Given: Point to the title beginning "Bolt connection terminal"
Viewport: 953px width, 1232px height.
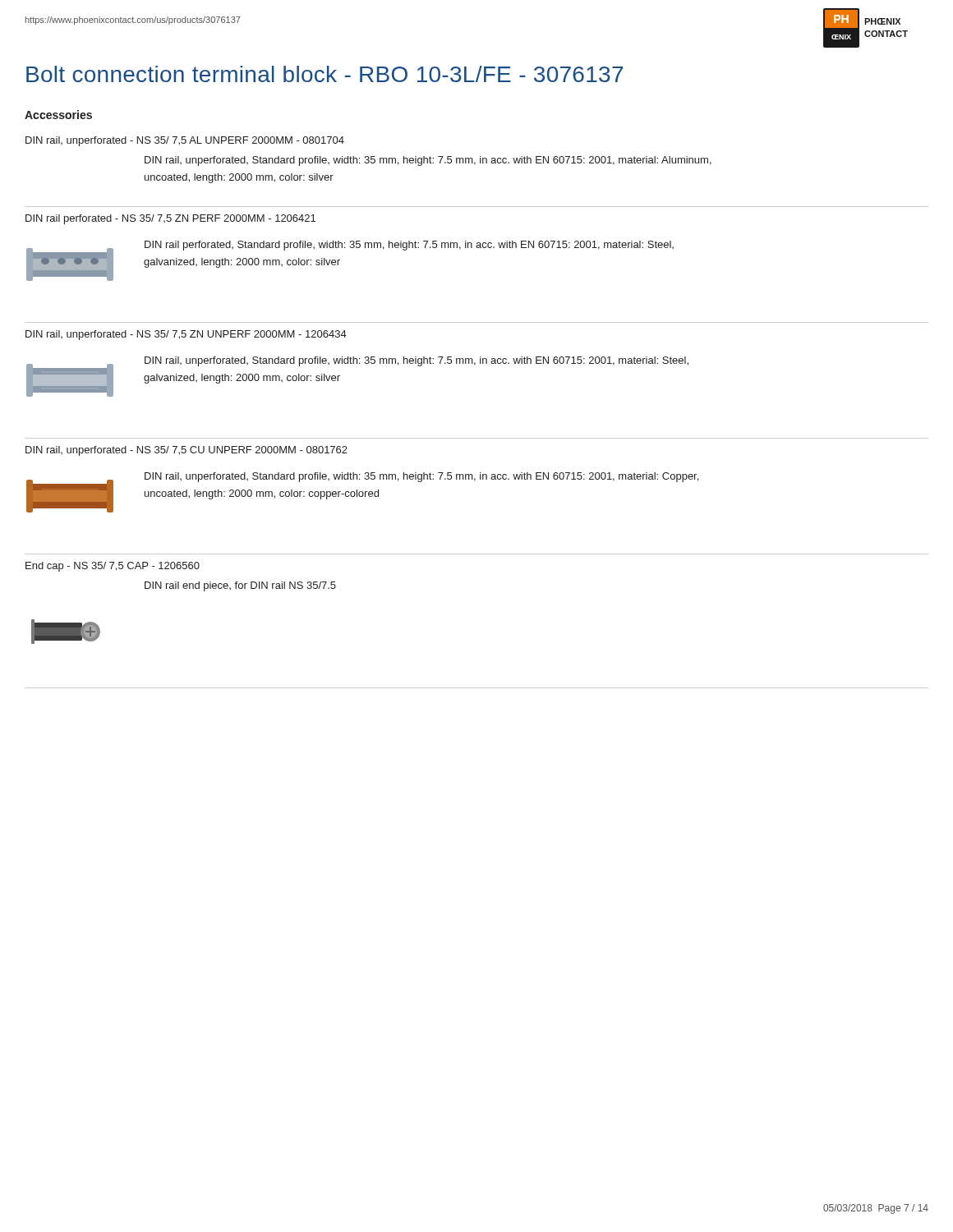Looking at the screenshot, I should (x=324, y=74).
